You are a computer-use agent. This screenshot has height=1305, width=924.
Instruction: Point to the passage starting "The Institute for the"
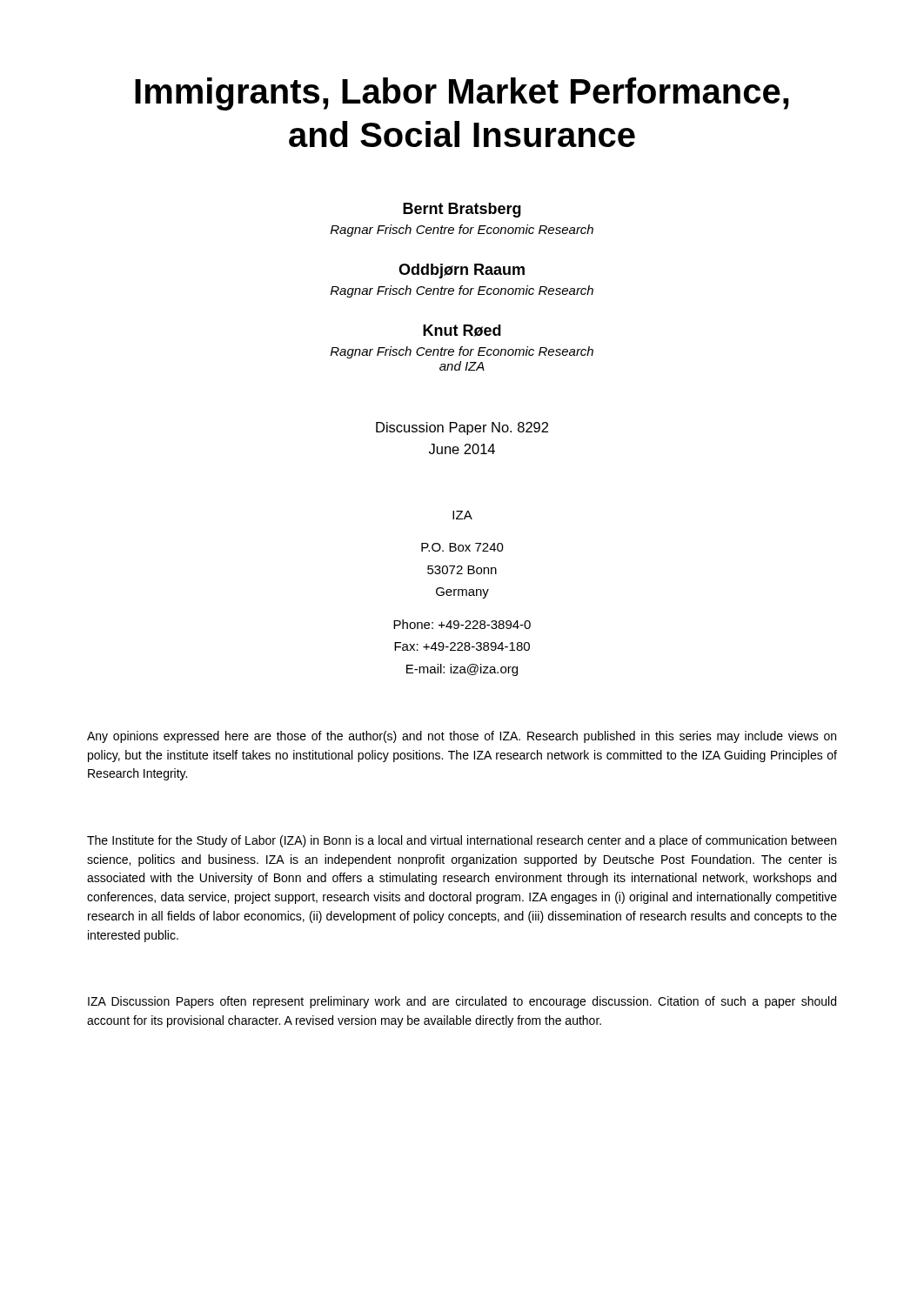pyautogui.click(x=462, y=888)
